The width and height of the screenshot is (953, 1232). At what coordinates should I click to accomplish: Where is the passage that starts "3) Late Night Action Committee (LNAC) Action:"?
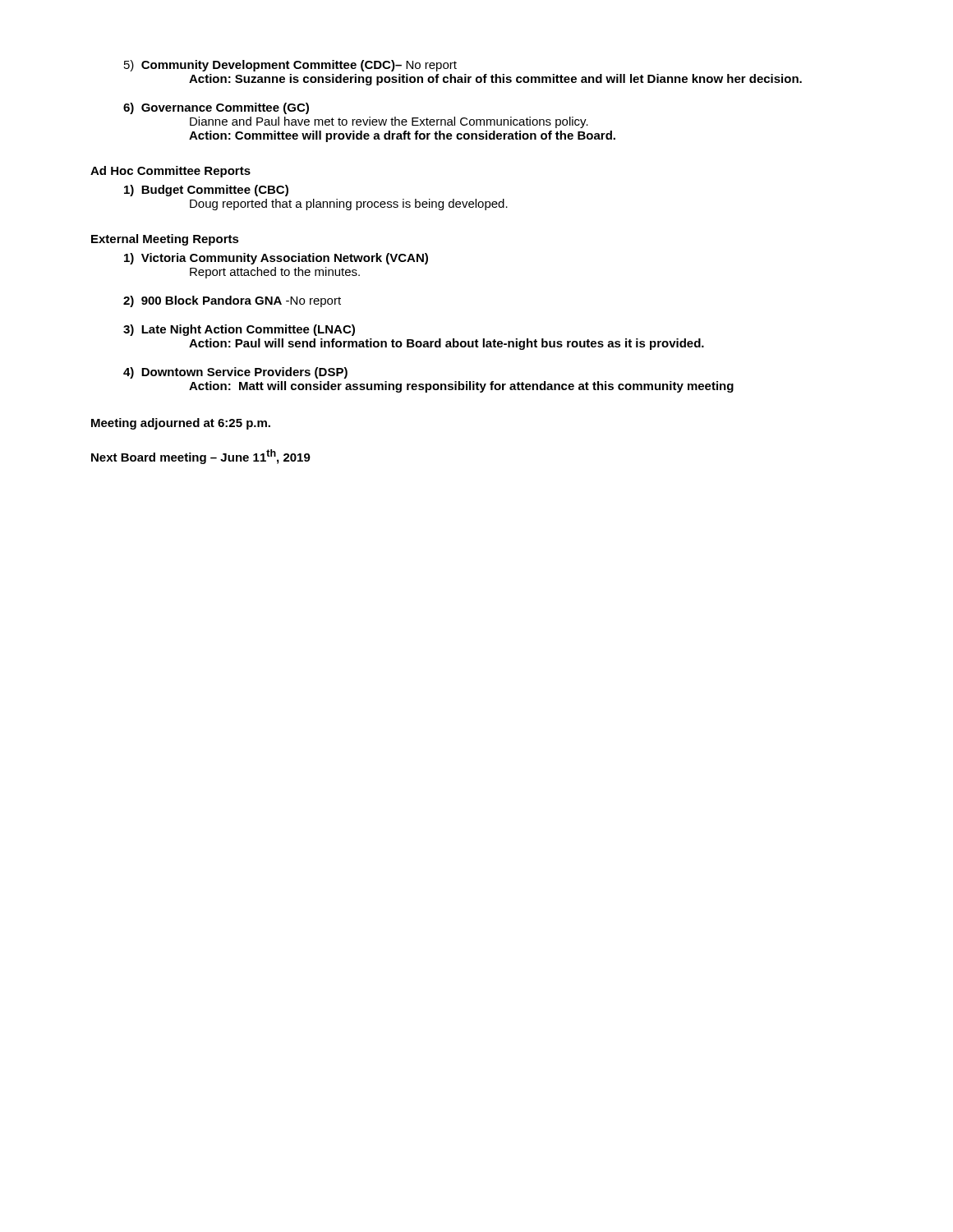coord(501,336)
